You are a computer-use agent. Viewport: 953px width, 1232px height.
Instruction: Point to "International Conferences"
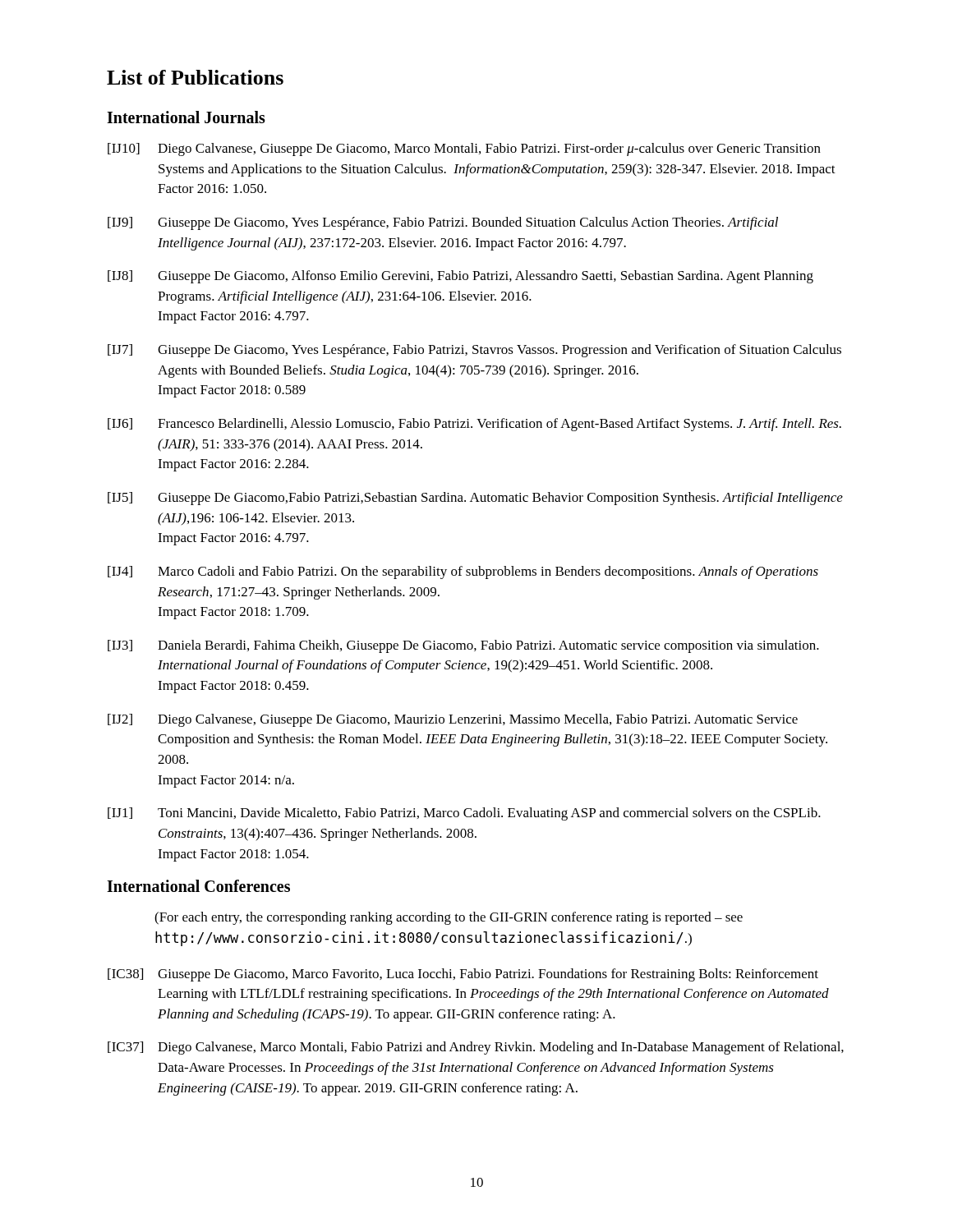(x=199, y=887)
